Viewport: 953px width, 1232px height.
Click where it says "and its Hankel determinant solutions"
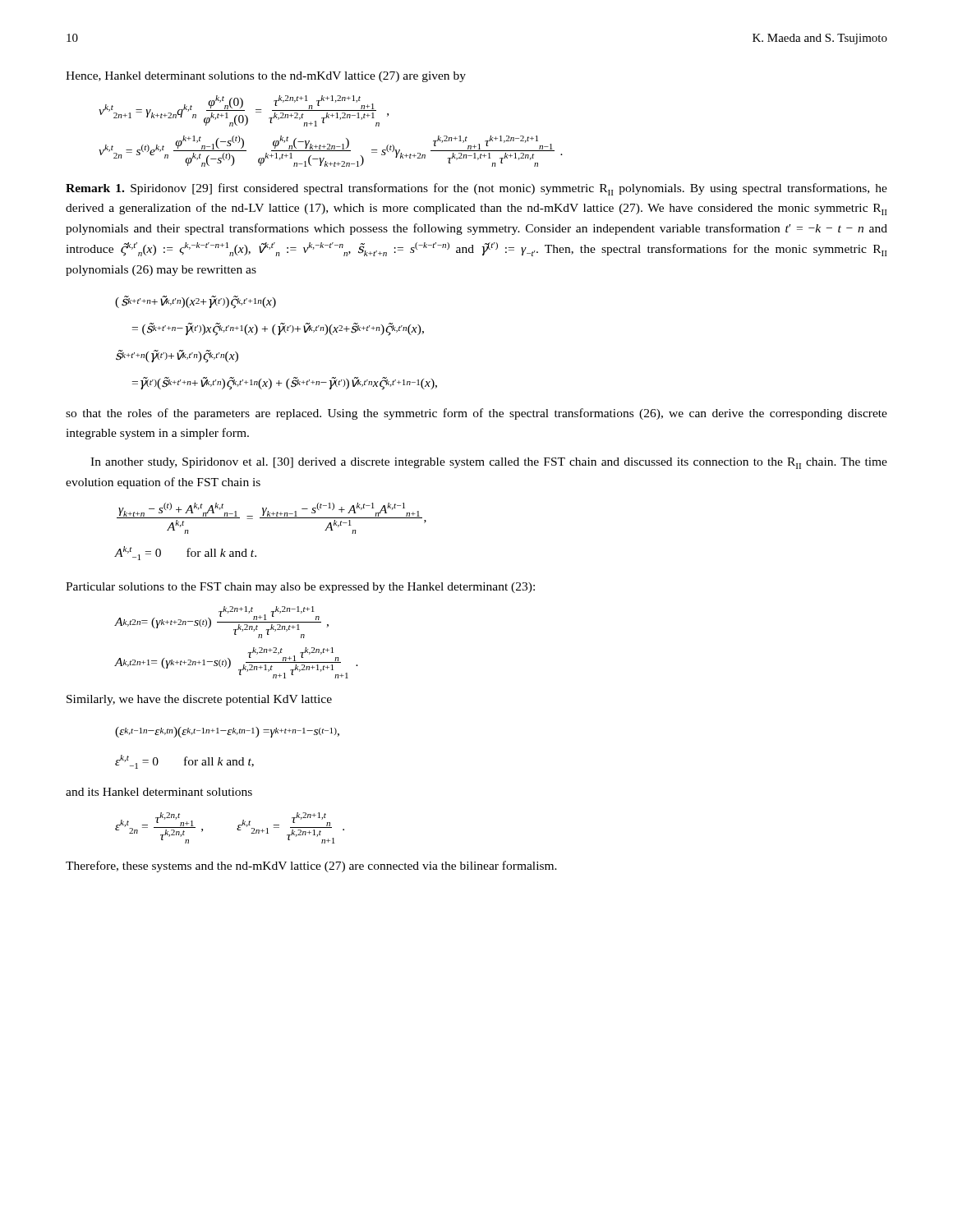(x=159, y=792)
